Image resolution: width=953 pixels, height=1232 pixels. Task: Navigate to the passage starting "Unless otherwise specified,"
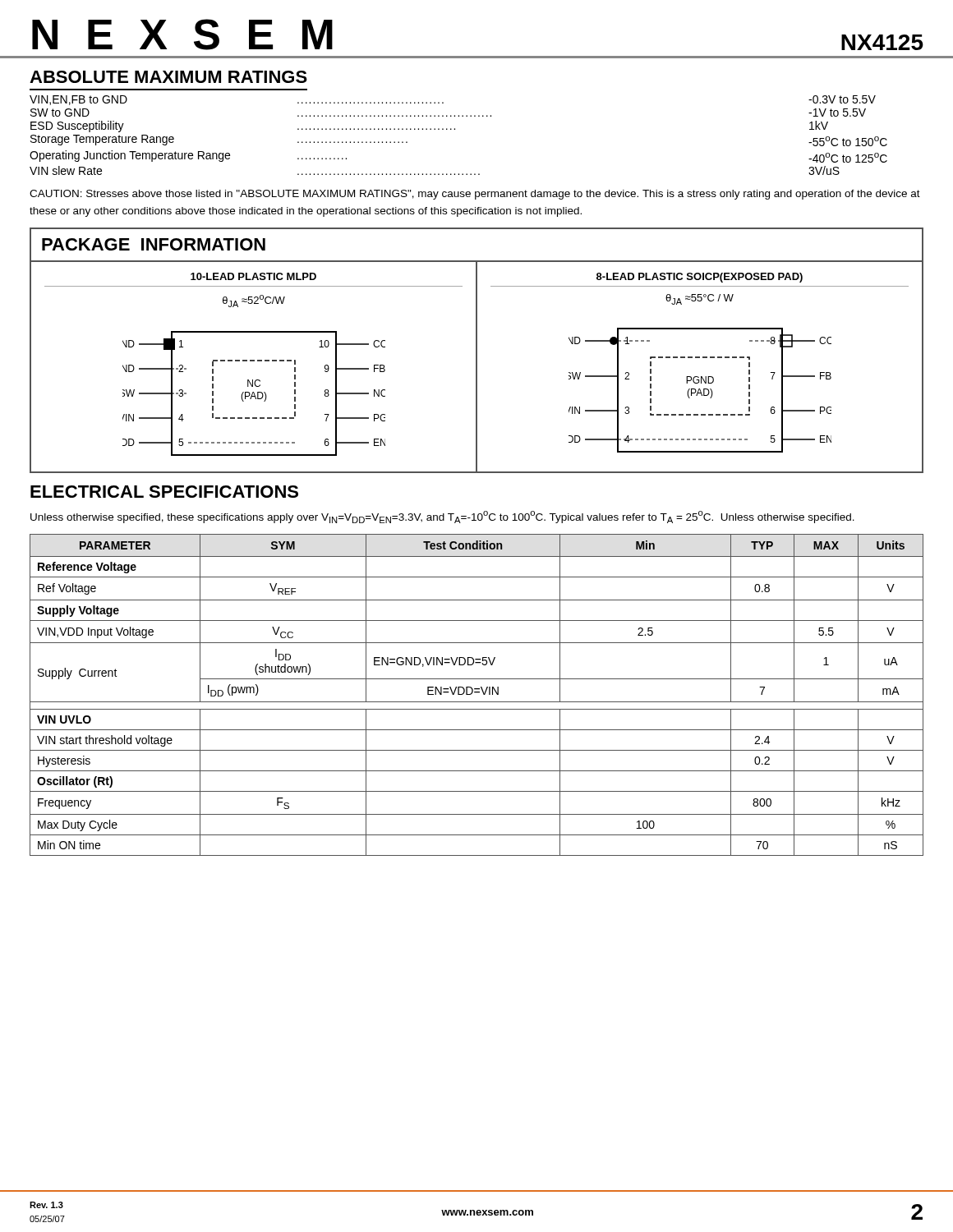point(442,516)
